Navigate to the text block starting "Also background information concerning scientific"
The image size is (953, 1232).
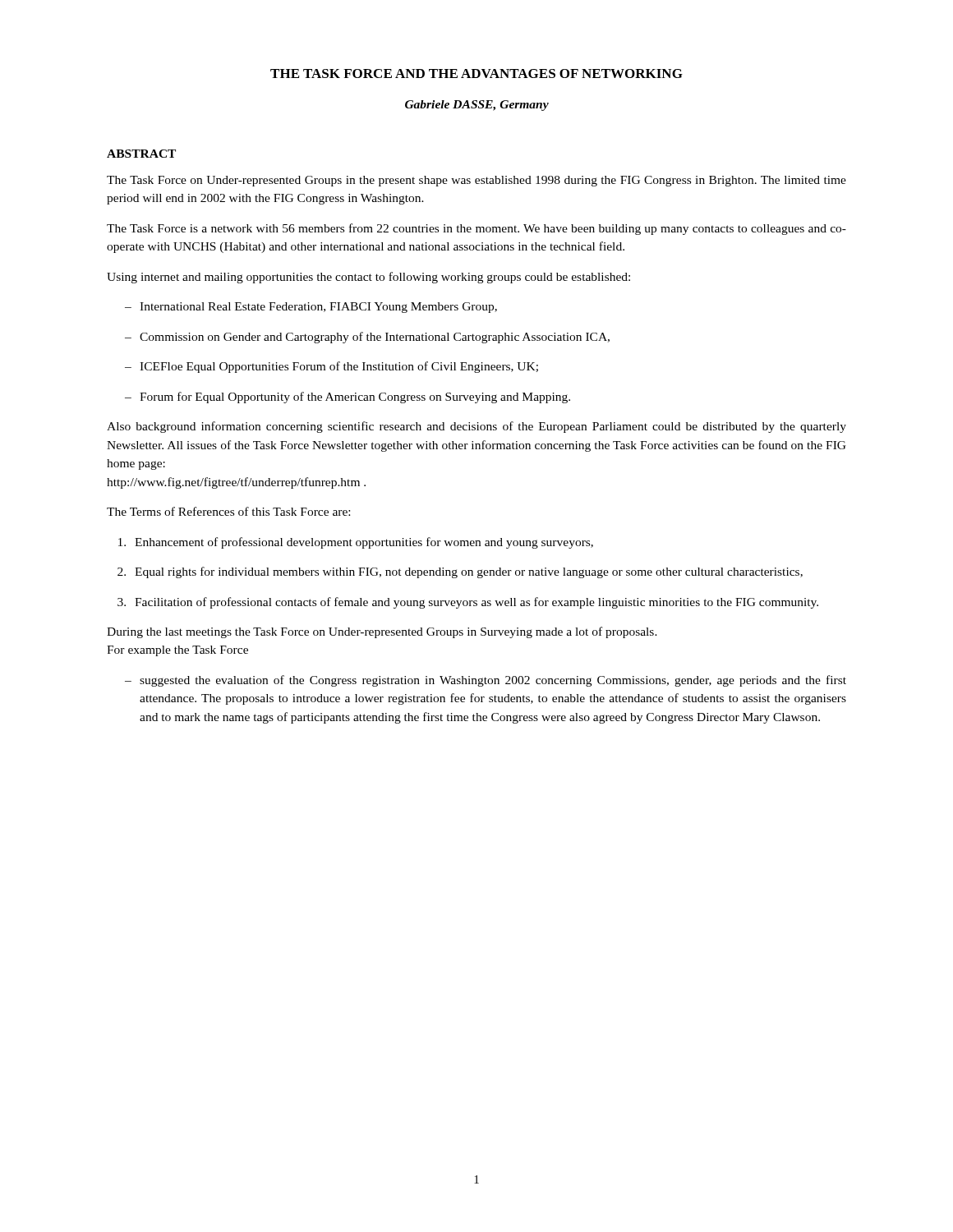(x=476, y=454)
